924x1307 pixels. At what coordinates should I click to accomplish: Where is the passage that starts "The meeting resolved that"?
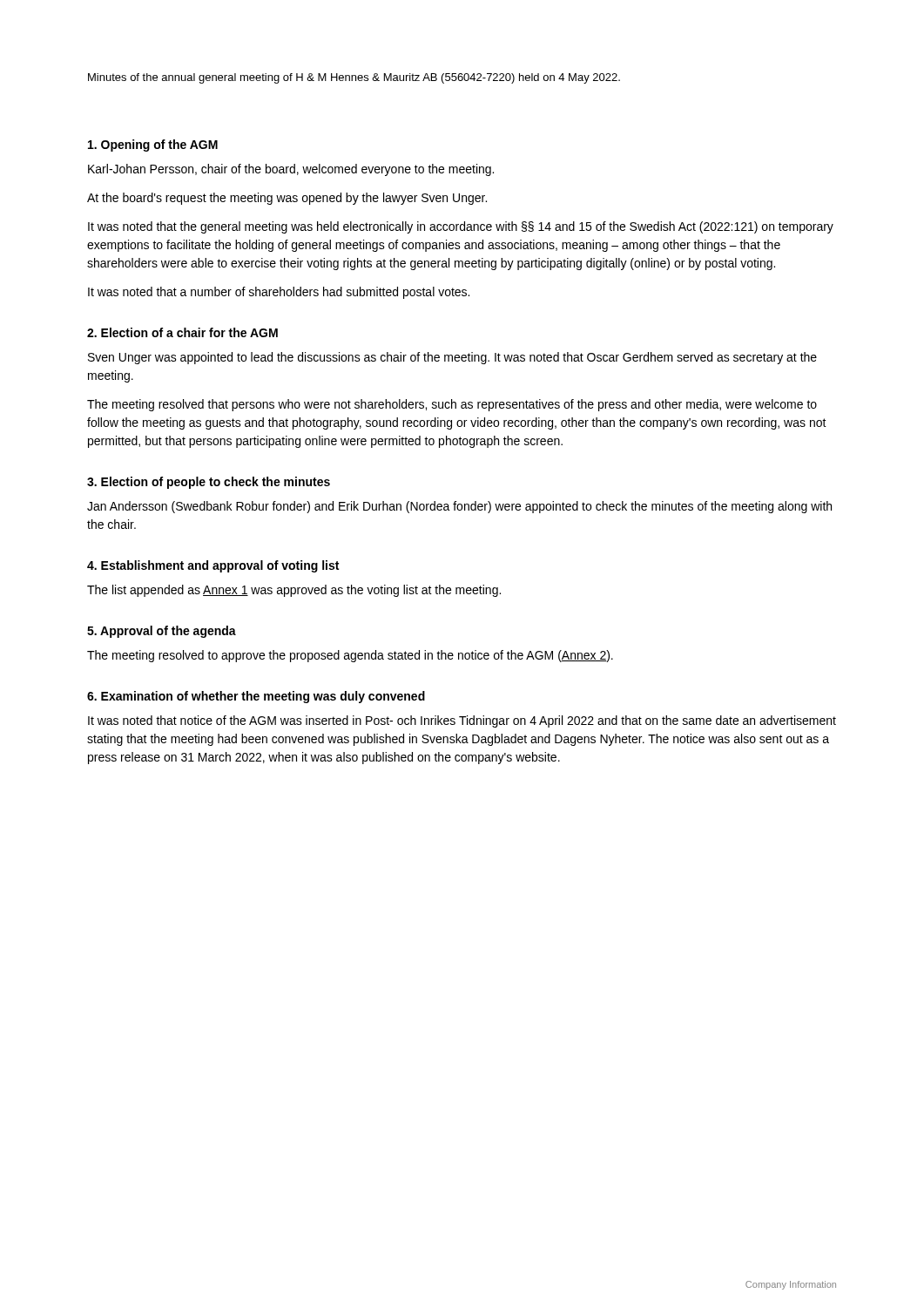pyautogui.click(x=457, y=423)
